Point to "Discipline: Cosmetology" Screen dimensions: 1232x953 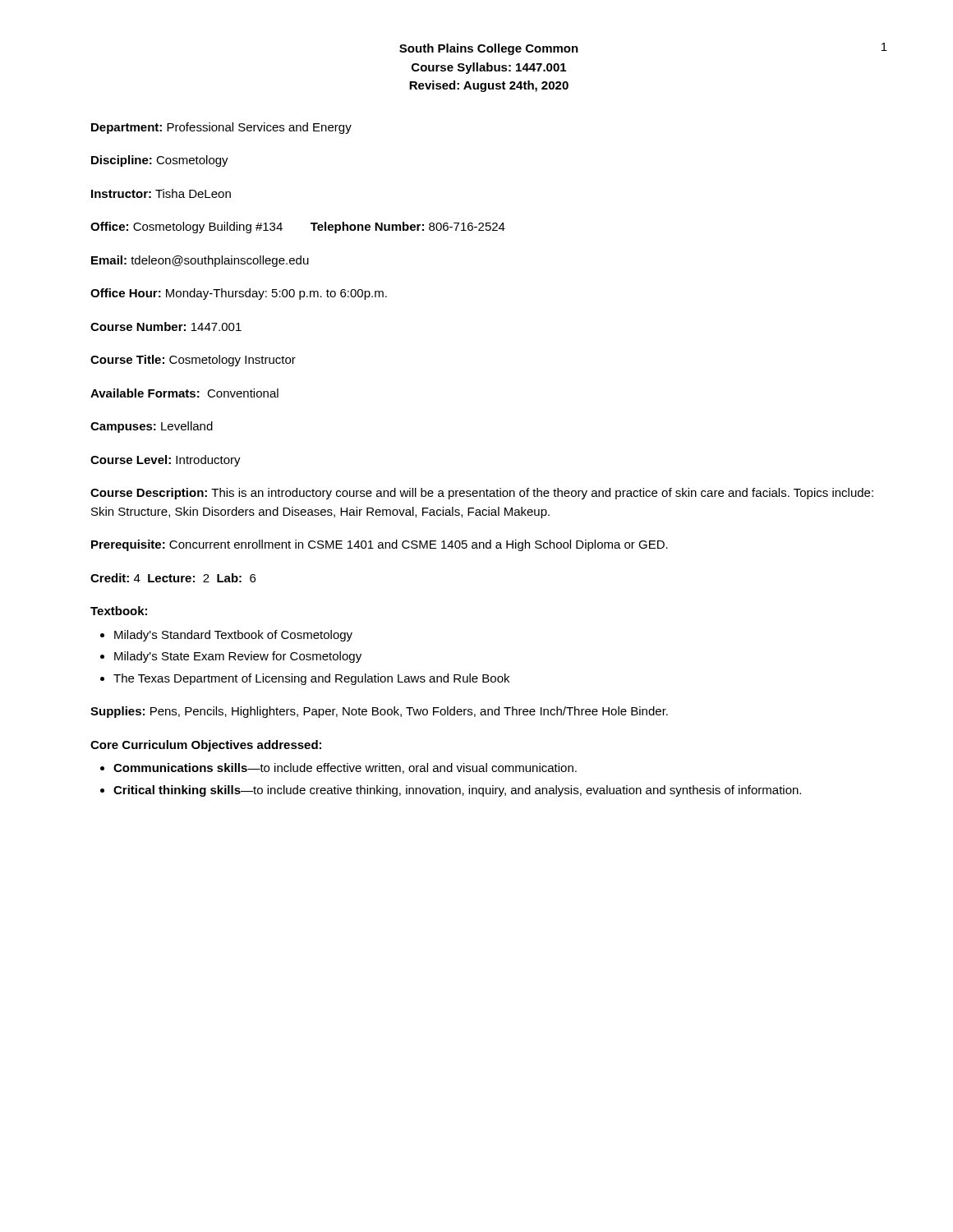[159, 160]
